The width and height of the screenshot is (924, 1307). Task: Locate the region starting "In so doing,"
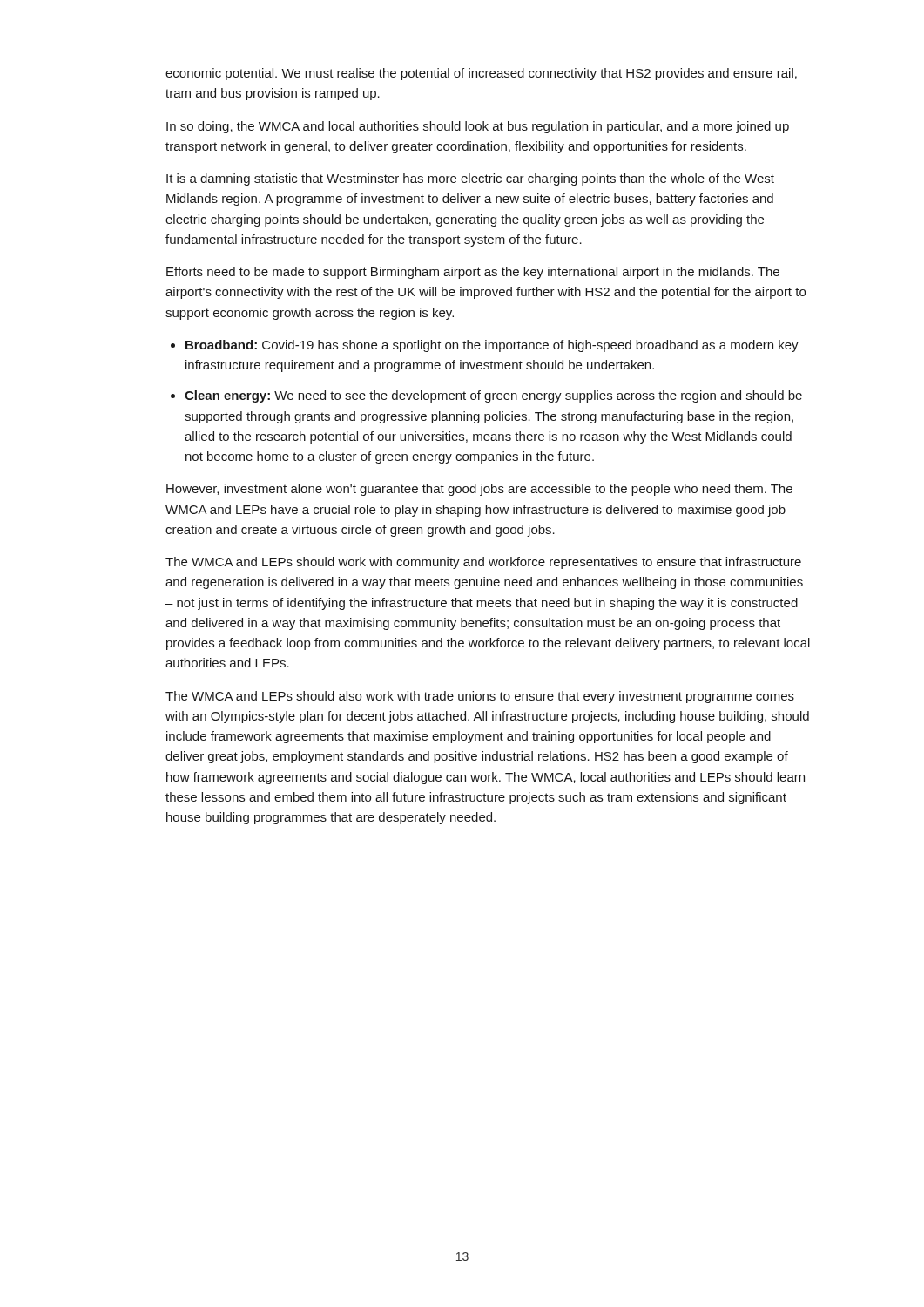click(488, 136)
